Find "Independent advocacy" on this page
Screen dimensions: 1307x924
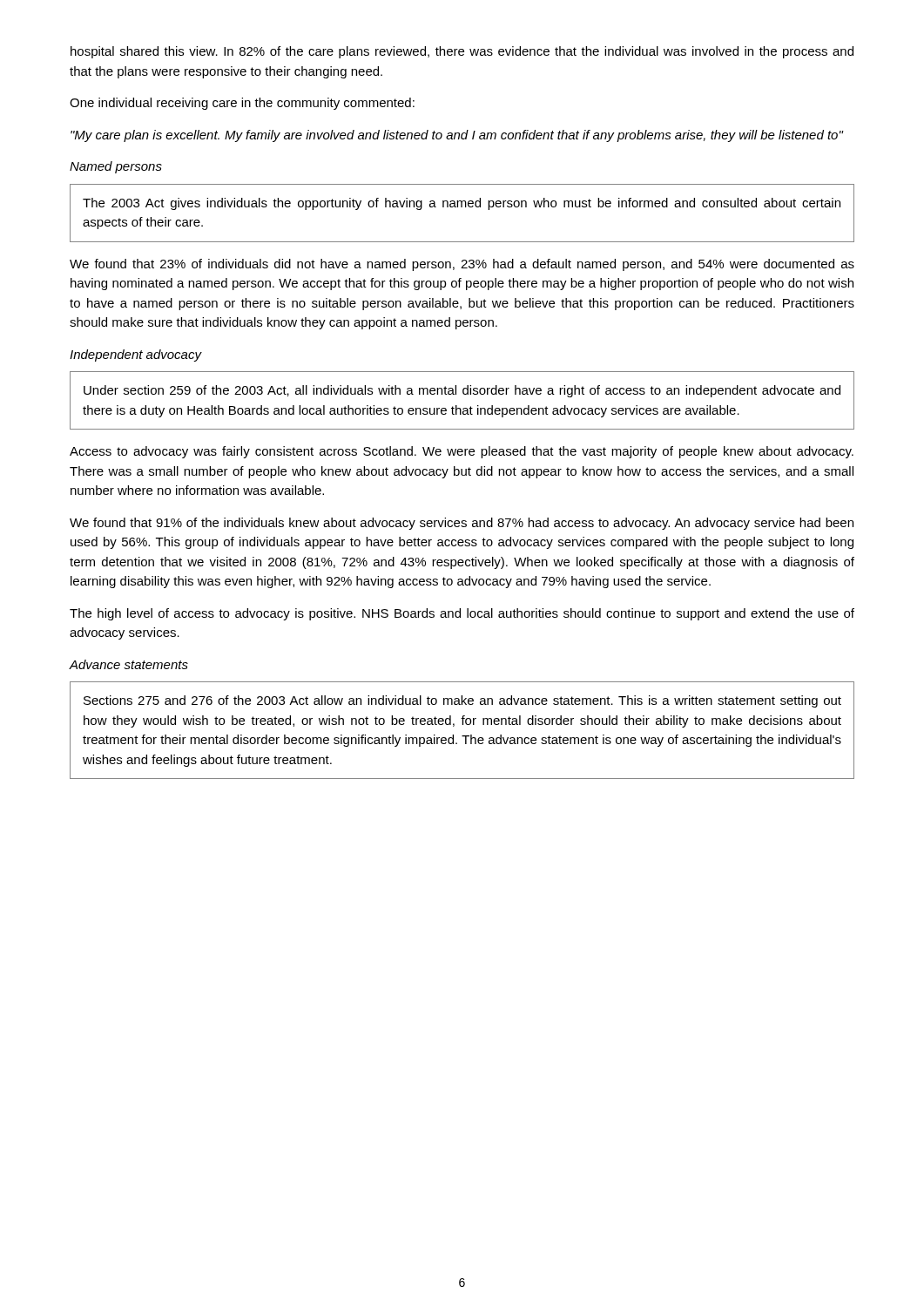[x=135, y=354]
